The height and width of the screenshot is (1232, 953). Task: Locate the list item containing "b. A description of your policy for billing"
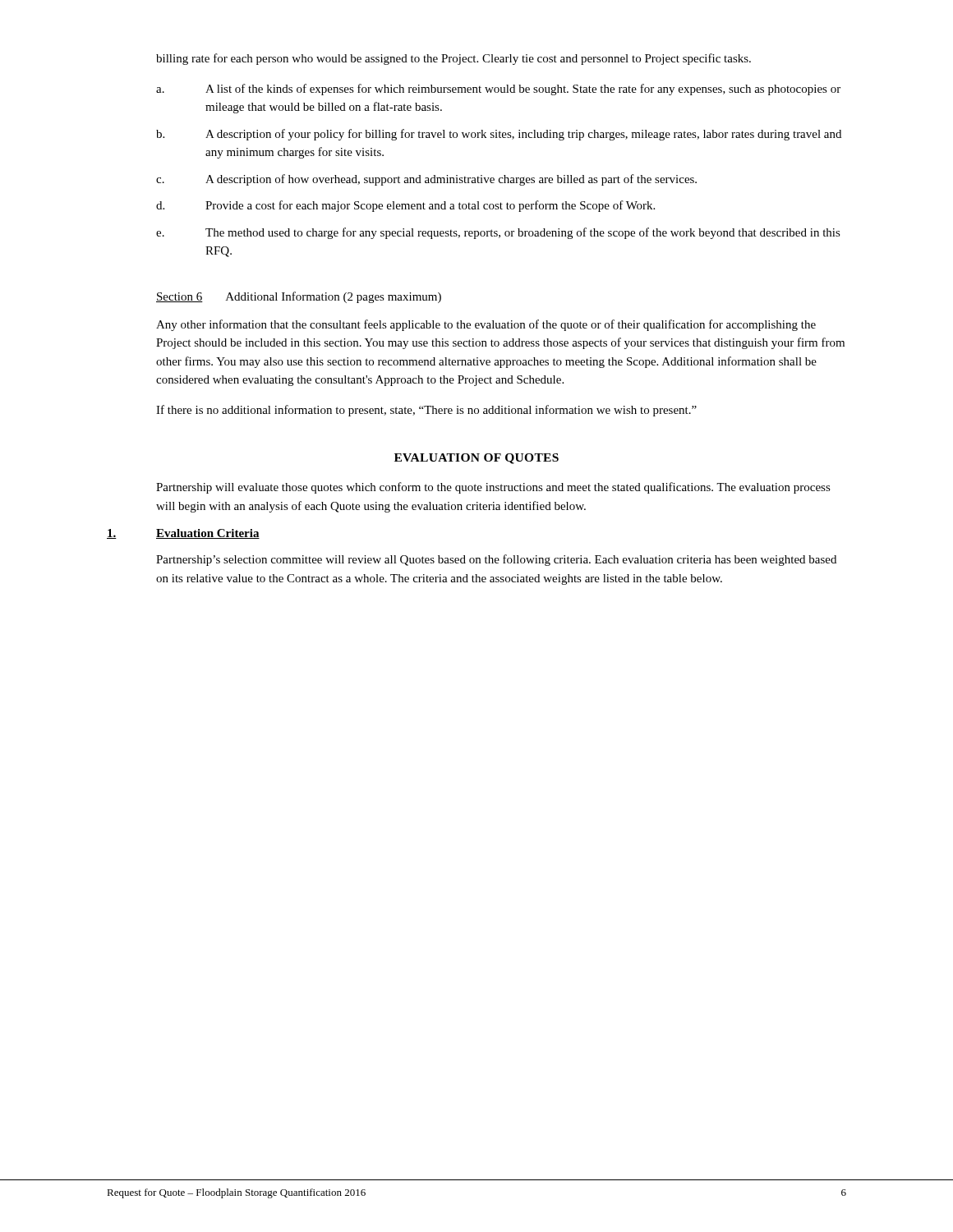pyautogui.click(x=501, y=143)
